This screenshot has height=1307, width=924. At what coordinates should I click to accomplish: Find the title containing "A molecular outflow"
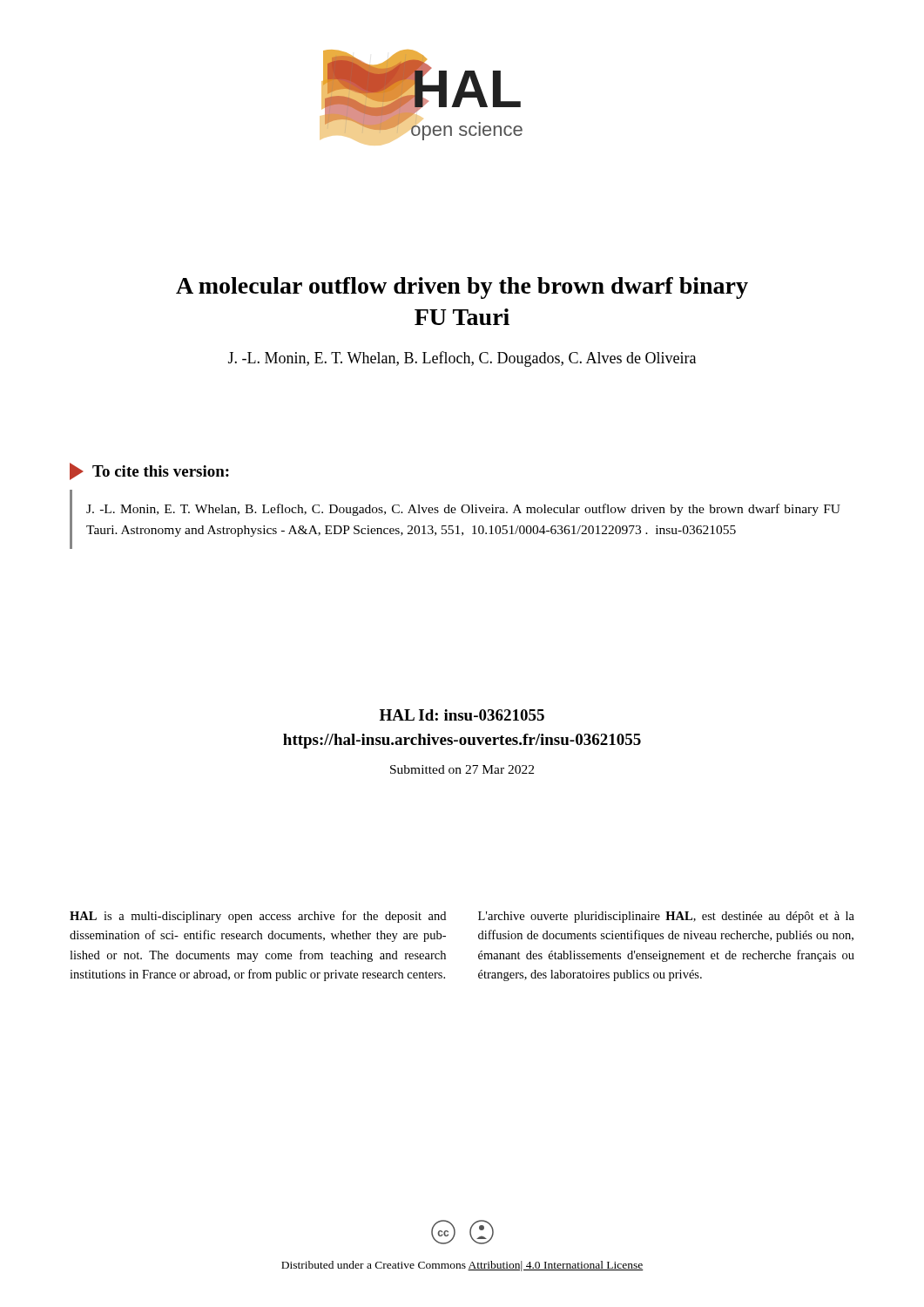(x=462, y=319)
